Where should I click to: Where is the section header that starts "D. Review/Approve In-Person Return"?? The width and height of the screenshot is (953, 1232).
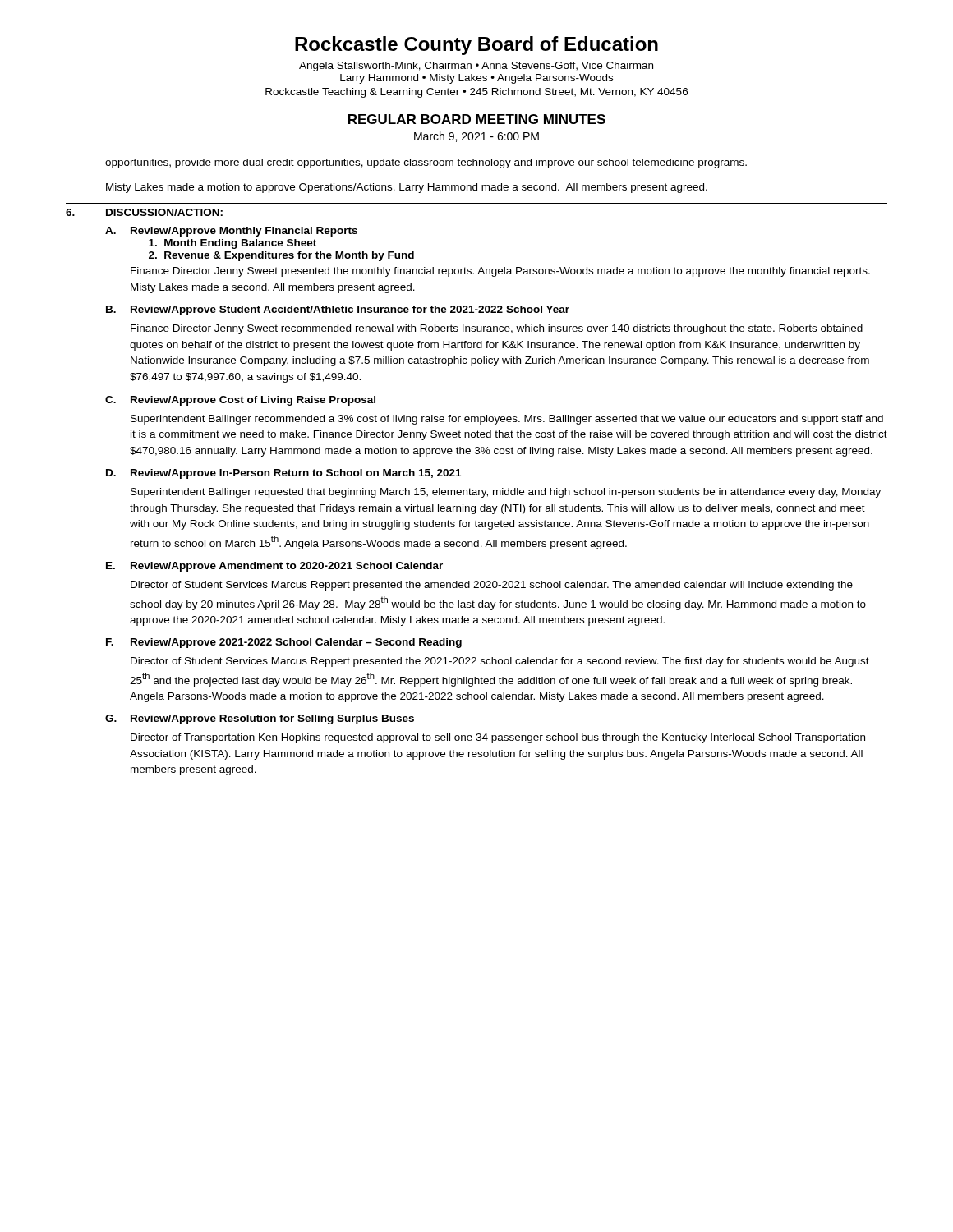(283, 473)
